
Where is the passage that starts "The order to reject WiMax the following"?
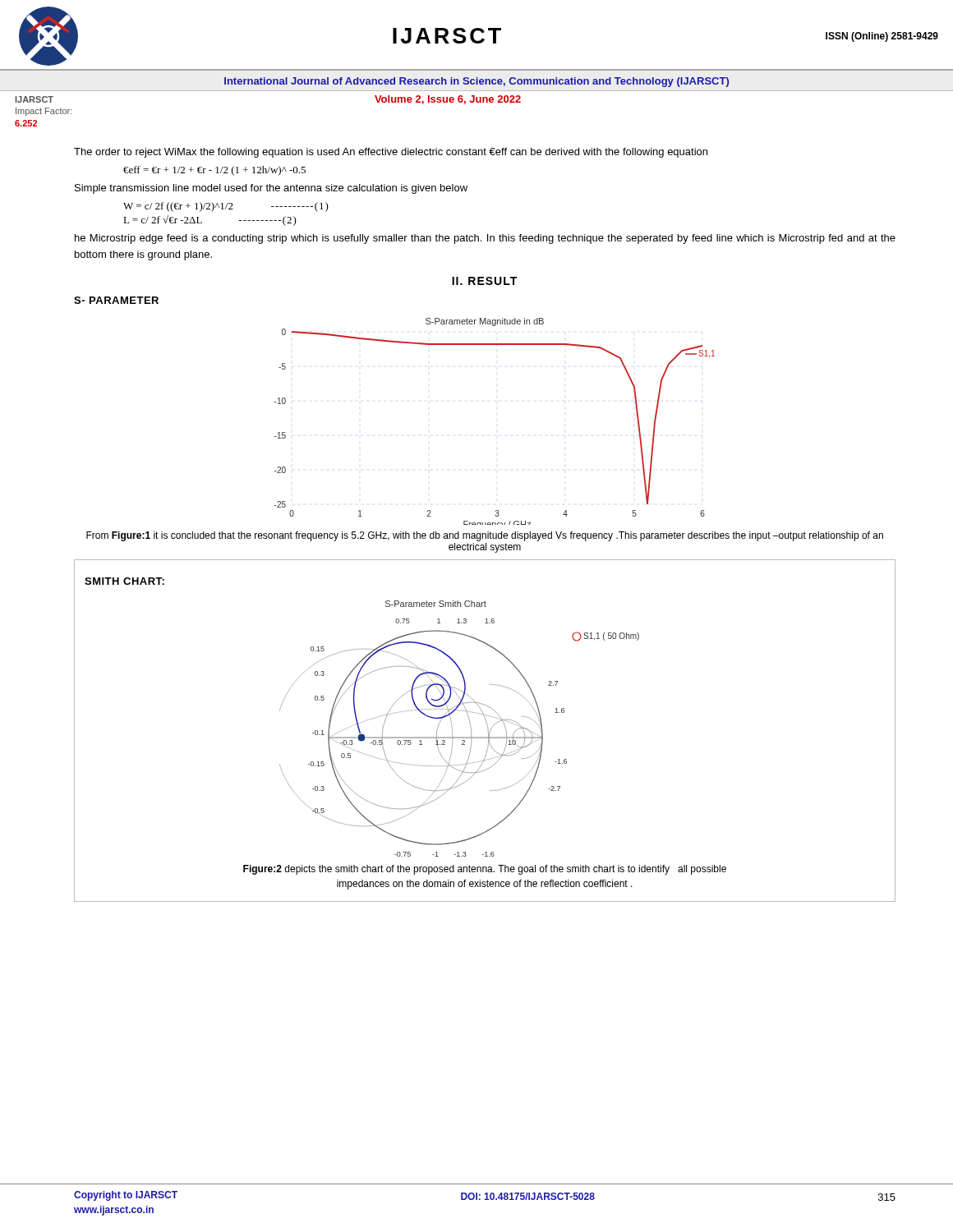click(x=391, y=151)
